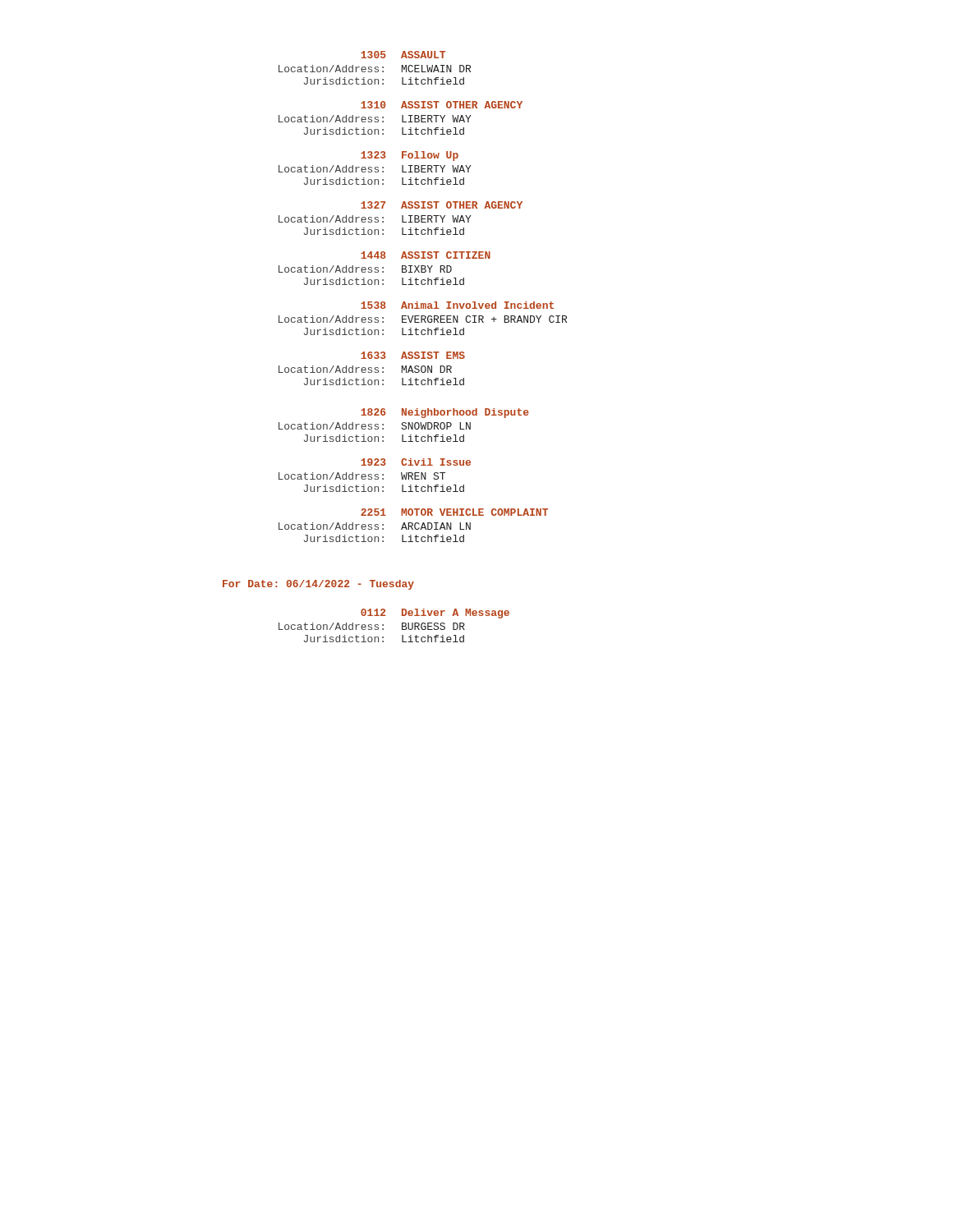Select the block starting "1826 Neighborhood Dispute Location/Address: SNOWDROP LN Jurisdiction: Litchfield"
The image size is (953, 1232).
[476, 426]
